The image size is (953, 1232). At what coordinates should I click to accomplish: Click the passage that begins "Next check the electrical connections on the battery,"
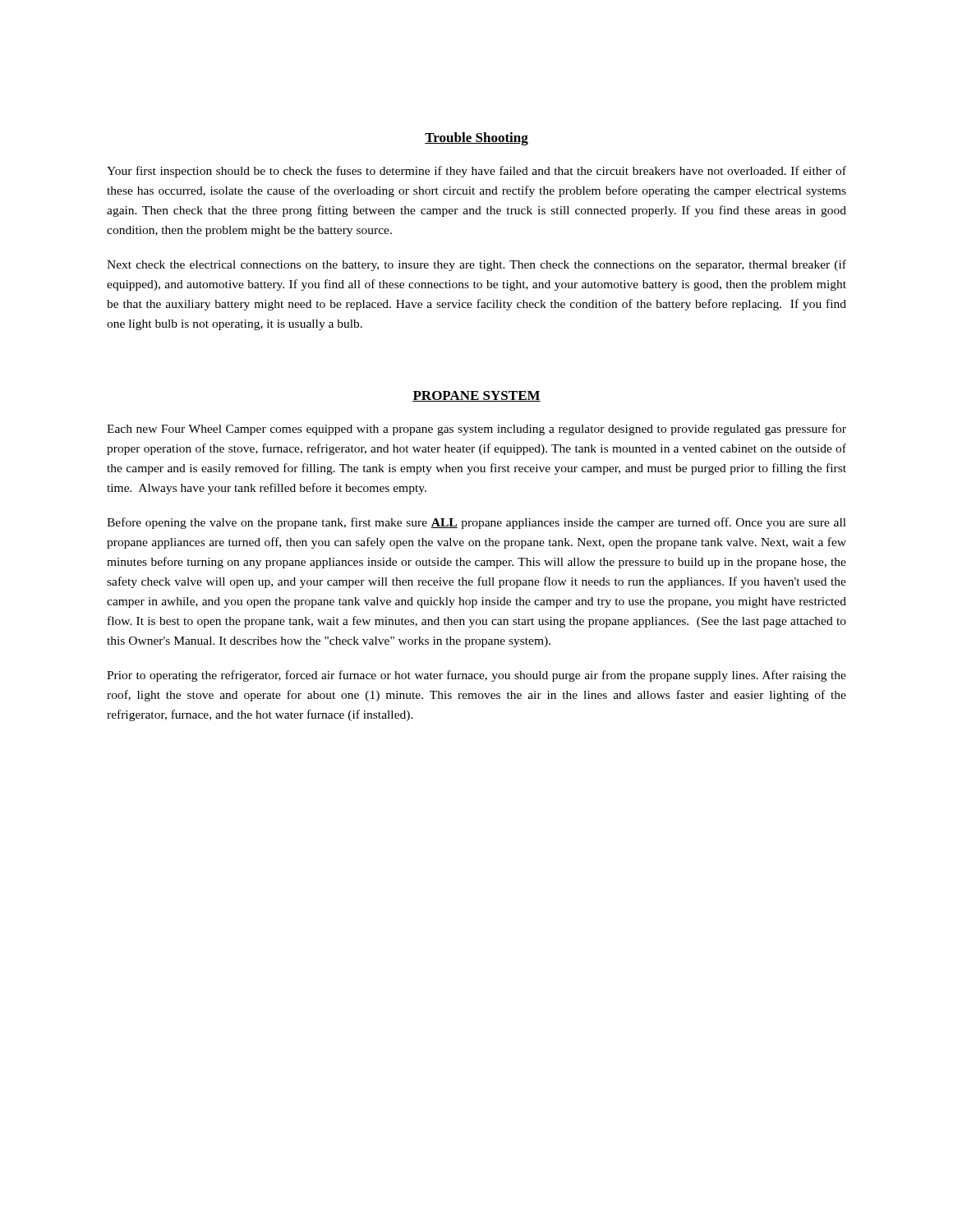point(476,294)
